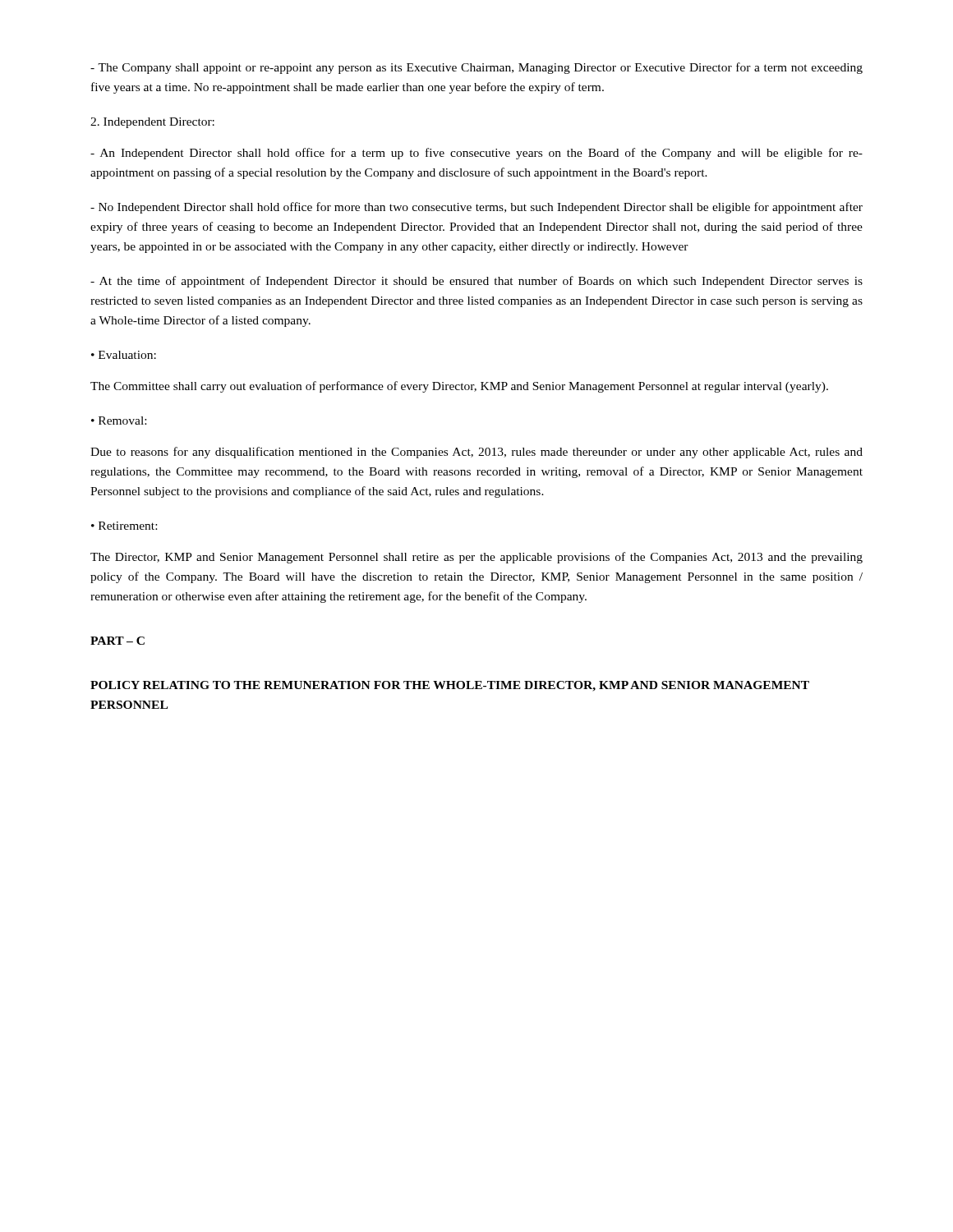Locate the block starting "An Independent Director shall hold office"
The width and height of the screenshot is (953, 1232).
tap(476, 162)
